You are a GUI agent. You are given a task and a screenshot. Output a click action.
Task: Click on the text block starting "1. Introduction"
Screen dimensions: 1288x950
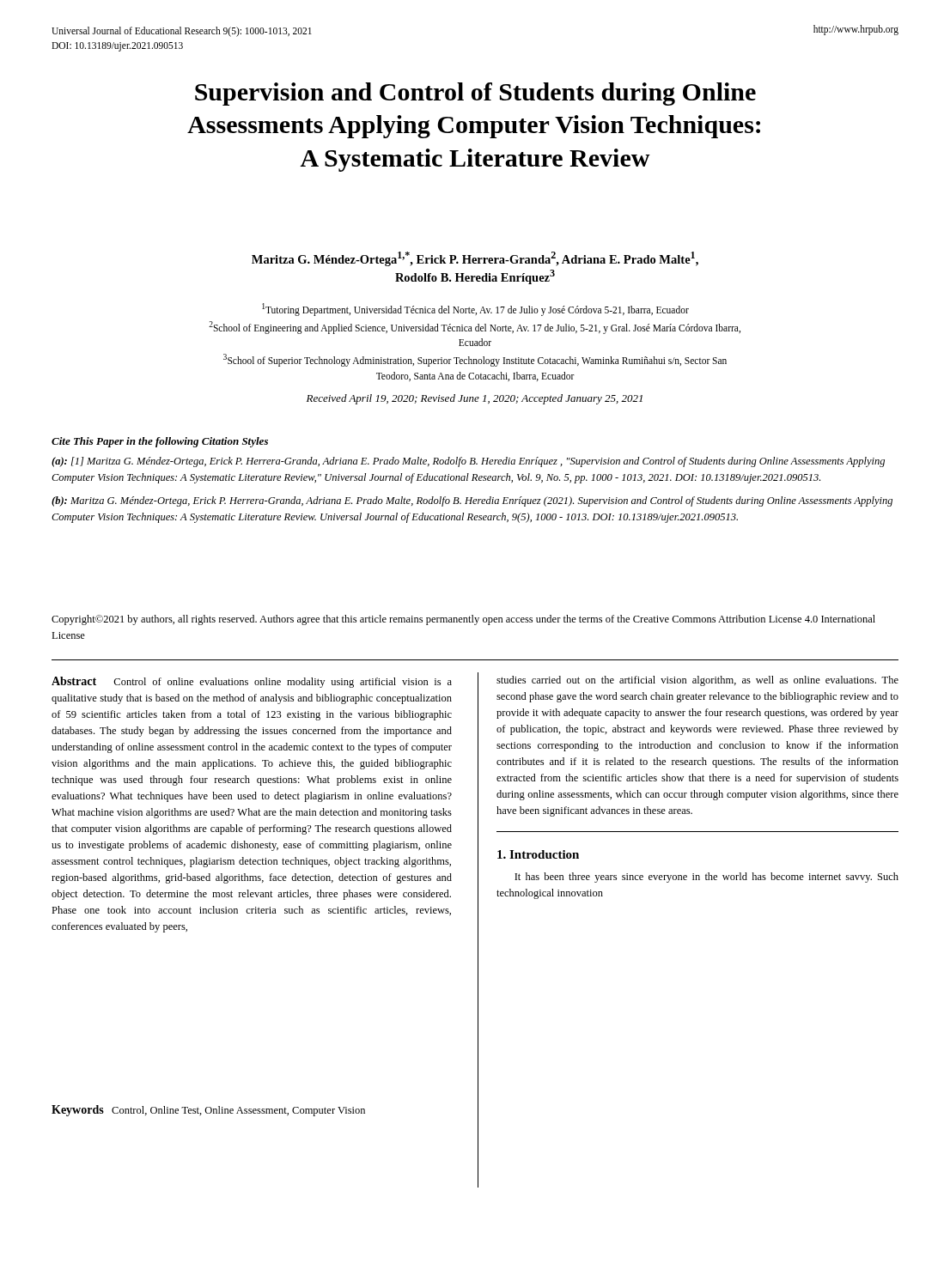coord(538,854)
